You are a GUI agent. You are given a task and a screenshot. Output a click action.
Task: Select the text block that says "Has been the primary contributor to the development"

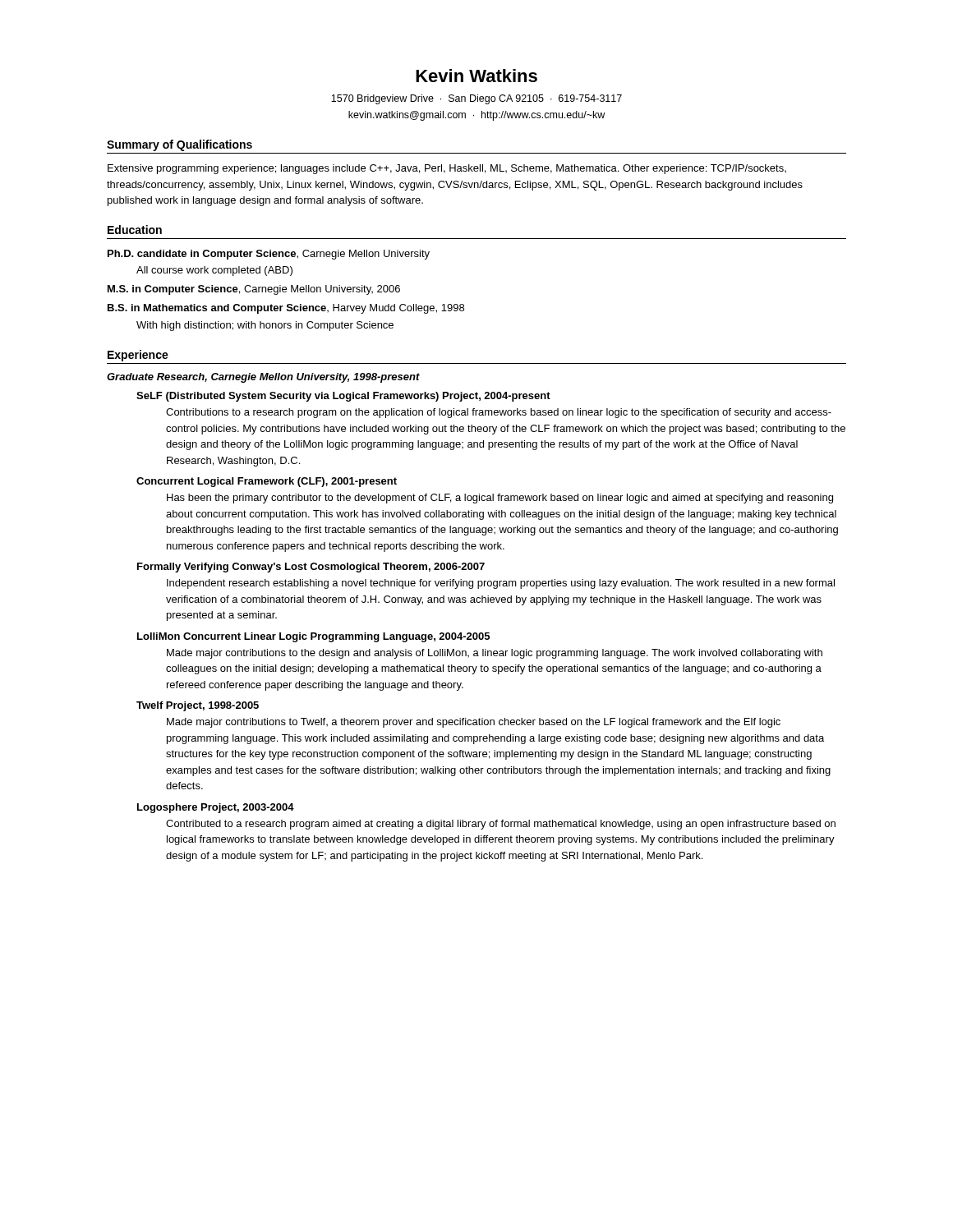(x=502, y=522)
